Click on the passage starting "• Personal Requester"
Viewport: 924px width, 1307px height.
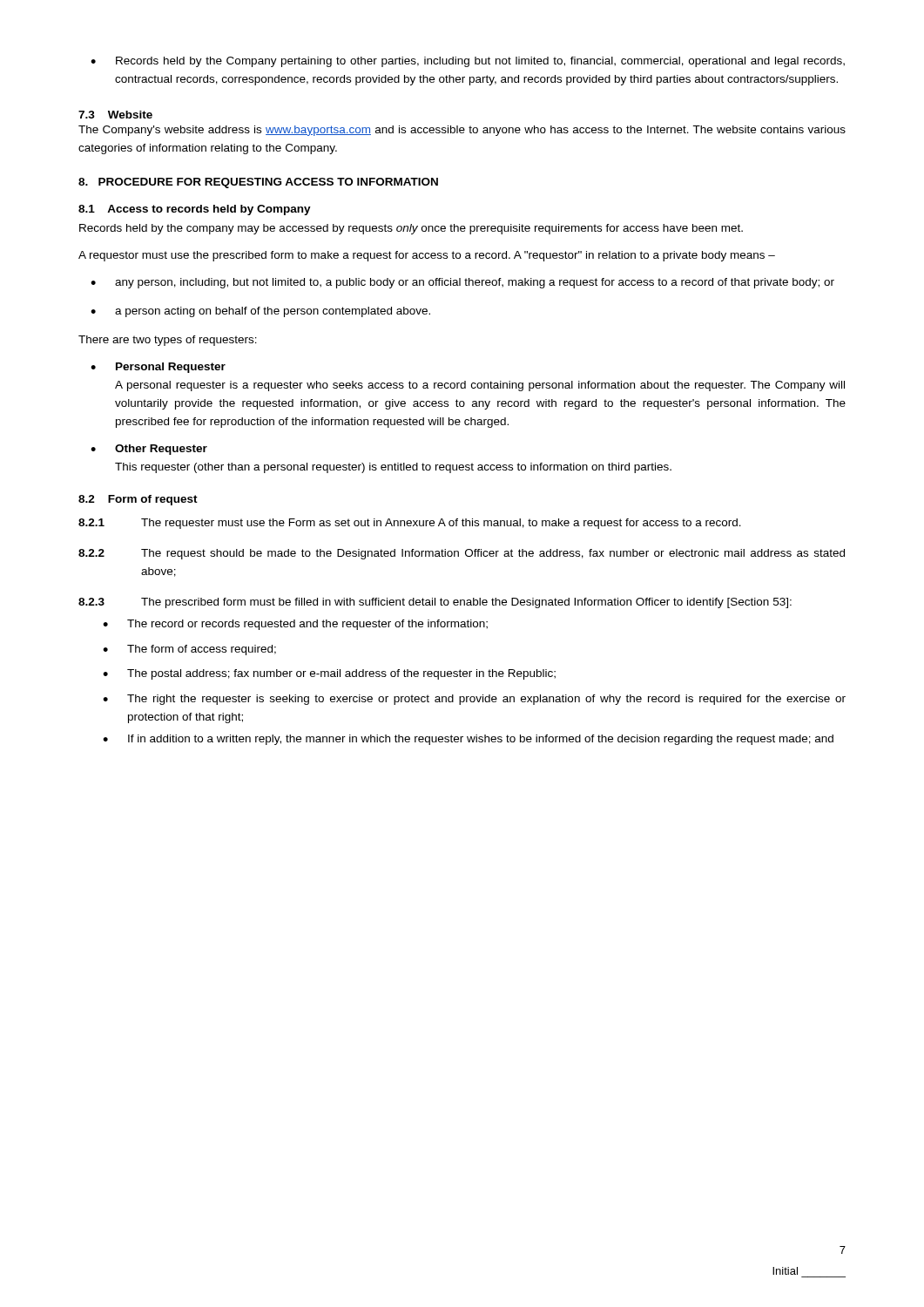pyautogui.click(x=462, y=395)
